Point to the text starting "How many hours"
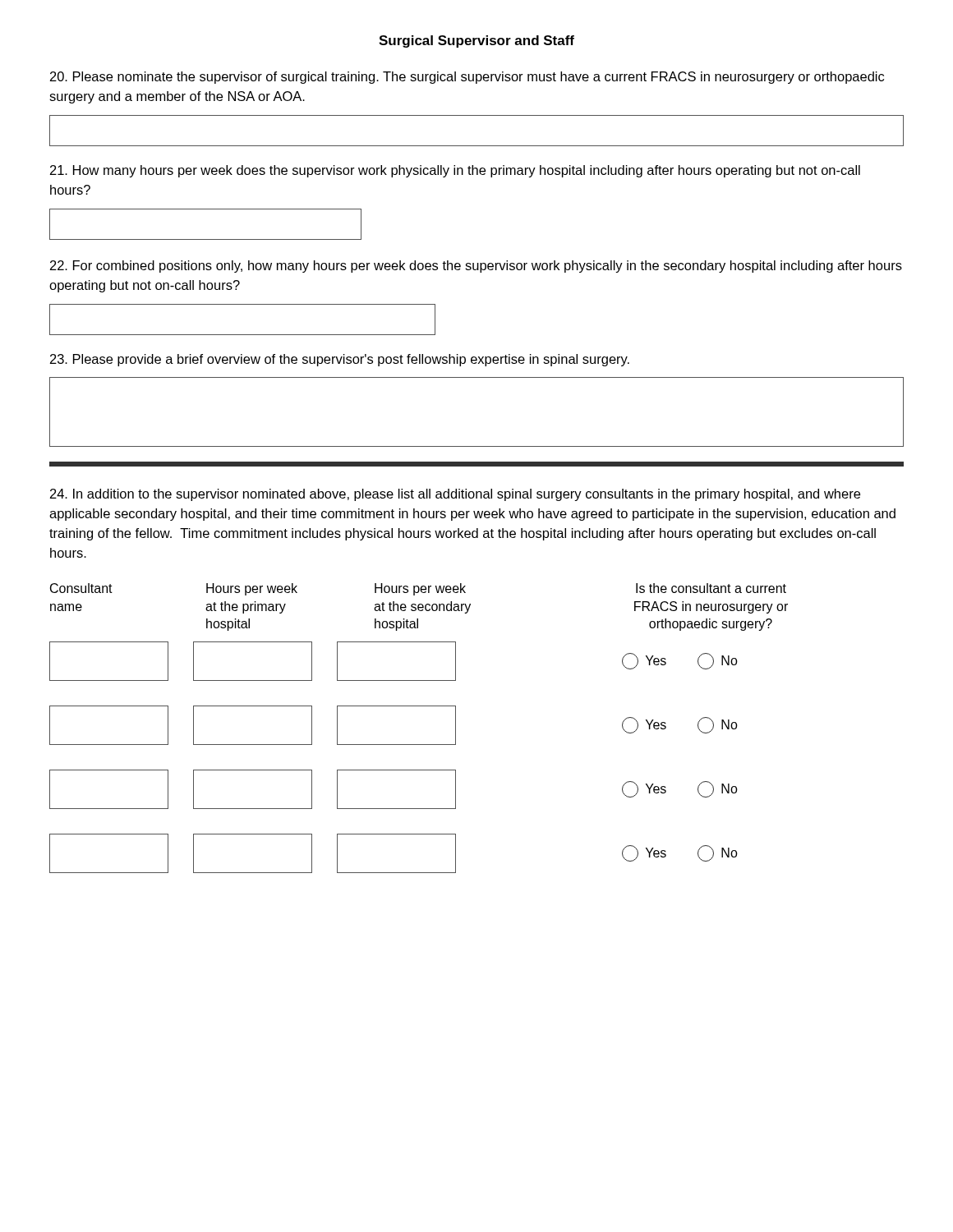Image resolution: width=953 pixels, height=1232 pixels. point(455,180)
